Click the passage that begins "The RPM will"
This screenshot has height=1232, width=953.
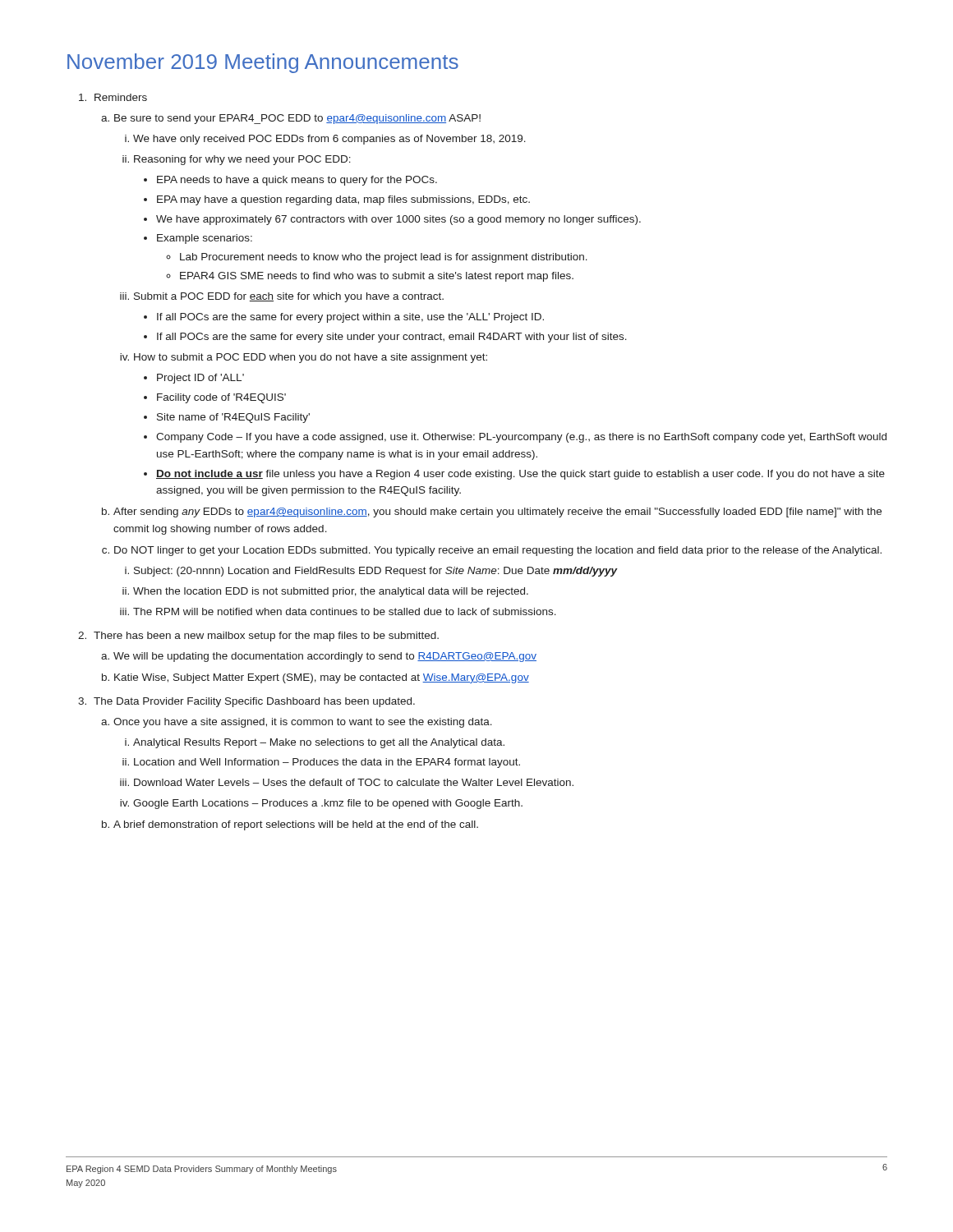pos(345,611)
